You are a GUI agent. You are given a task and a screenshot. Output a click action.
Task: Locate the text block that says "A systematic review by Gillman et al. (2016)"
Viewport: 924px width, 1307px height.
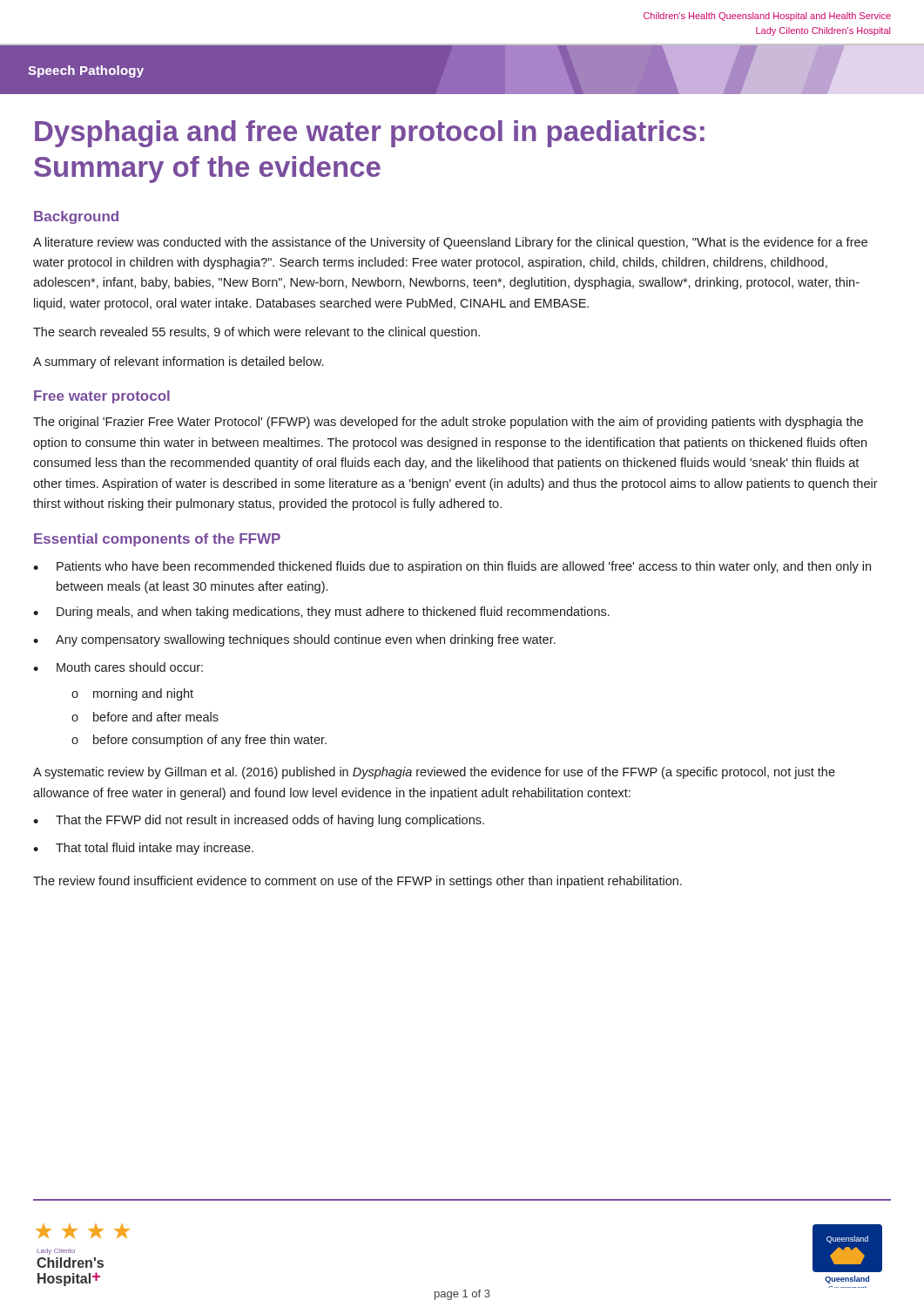coord(434,782)
